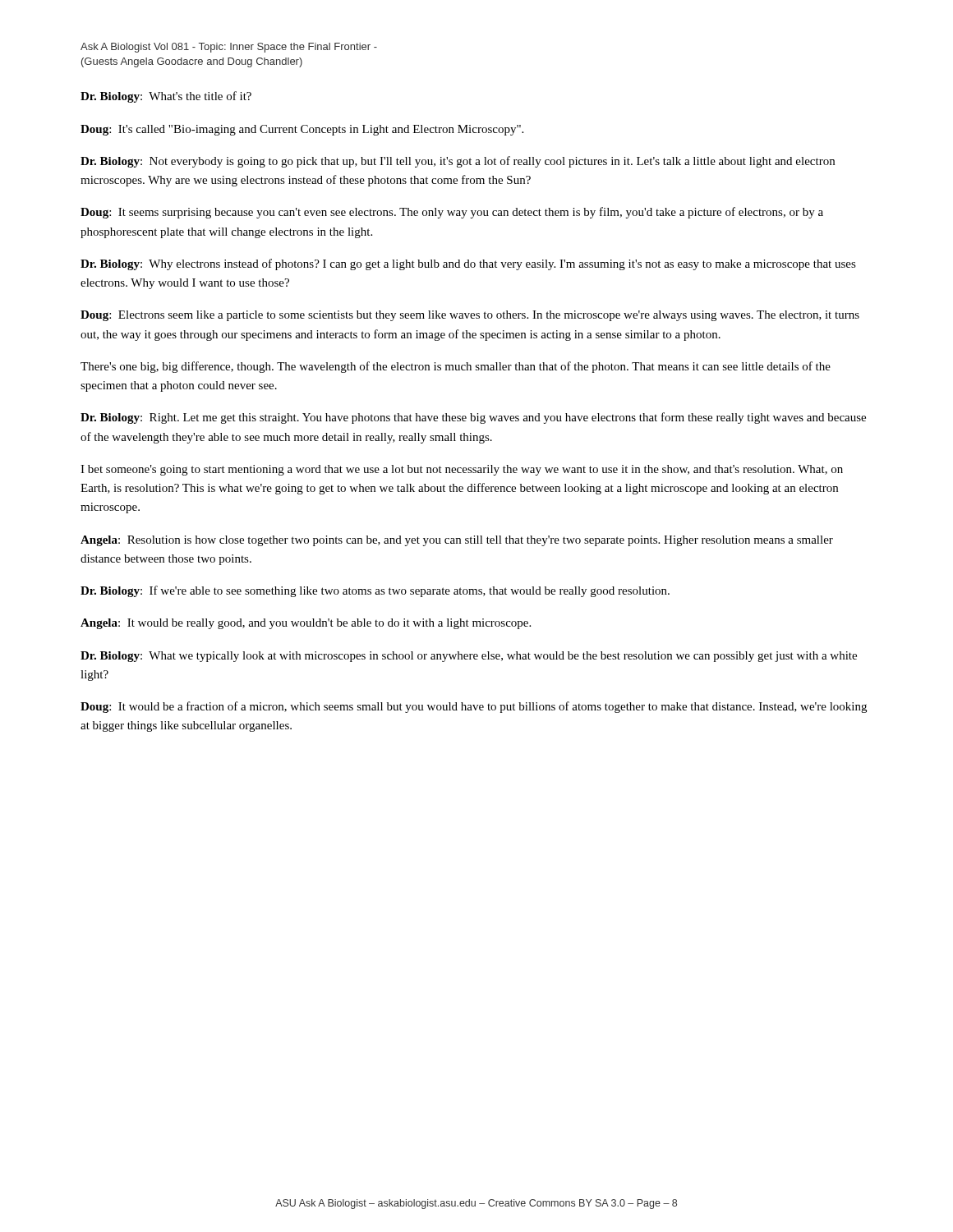953x1232 pixels.
Task: Locate the text block that says "There's one big, big difference, though."
Action: point(455,376)
